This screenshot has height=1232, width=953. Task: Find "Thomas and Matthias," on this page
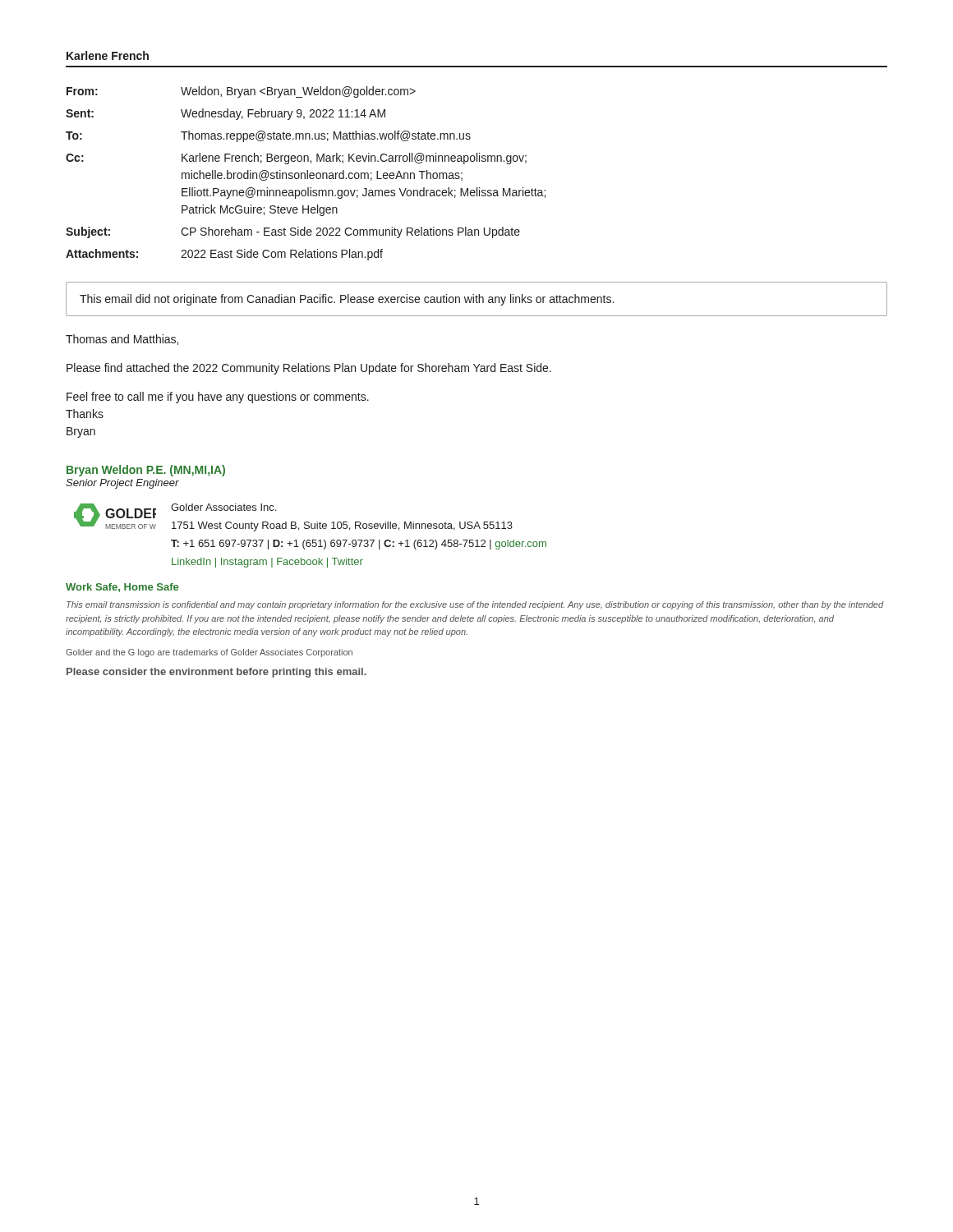(x=123, y=339)
